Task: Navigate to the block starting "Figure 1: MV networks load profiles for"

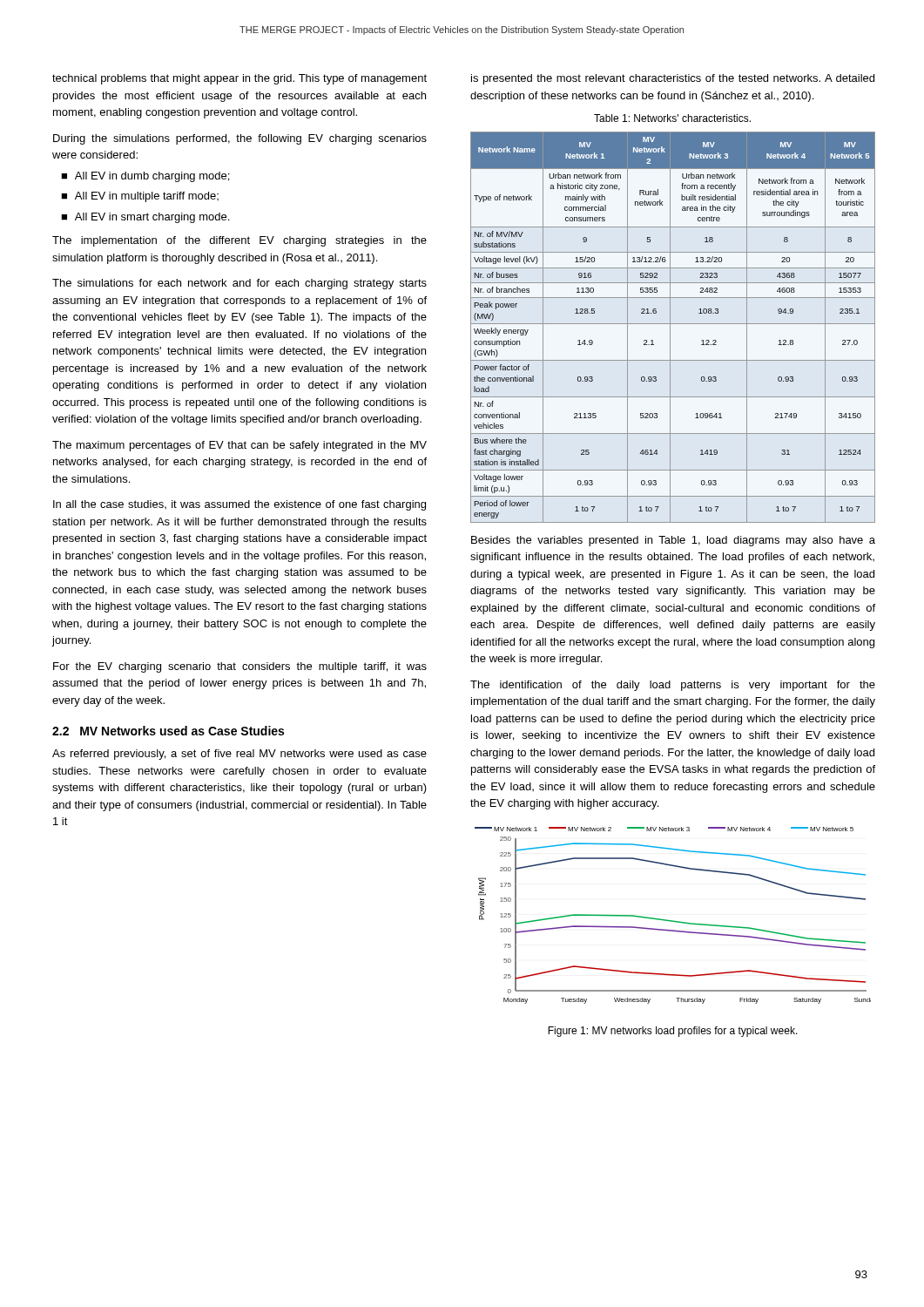Action: (673, 1031)
